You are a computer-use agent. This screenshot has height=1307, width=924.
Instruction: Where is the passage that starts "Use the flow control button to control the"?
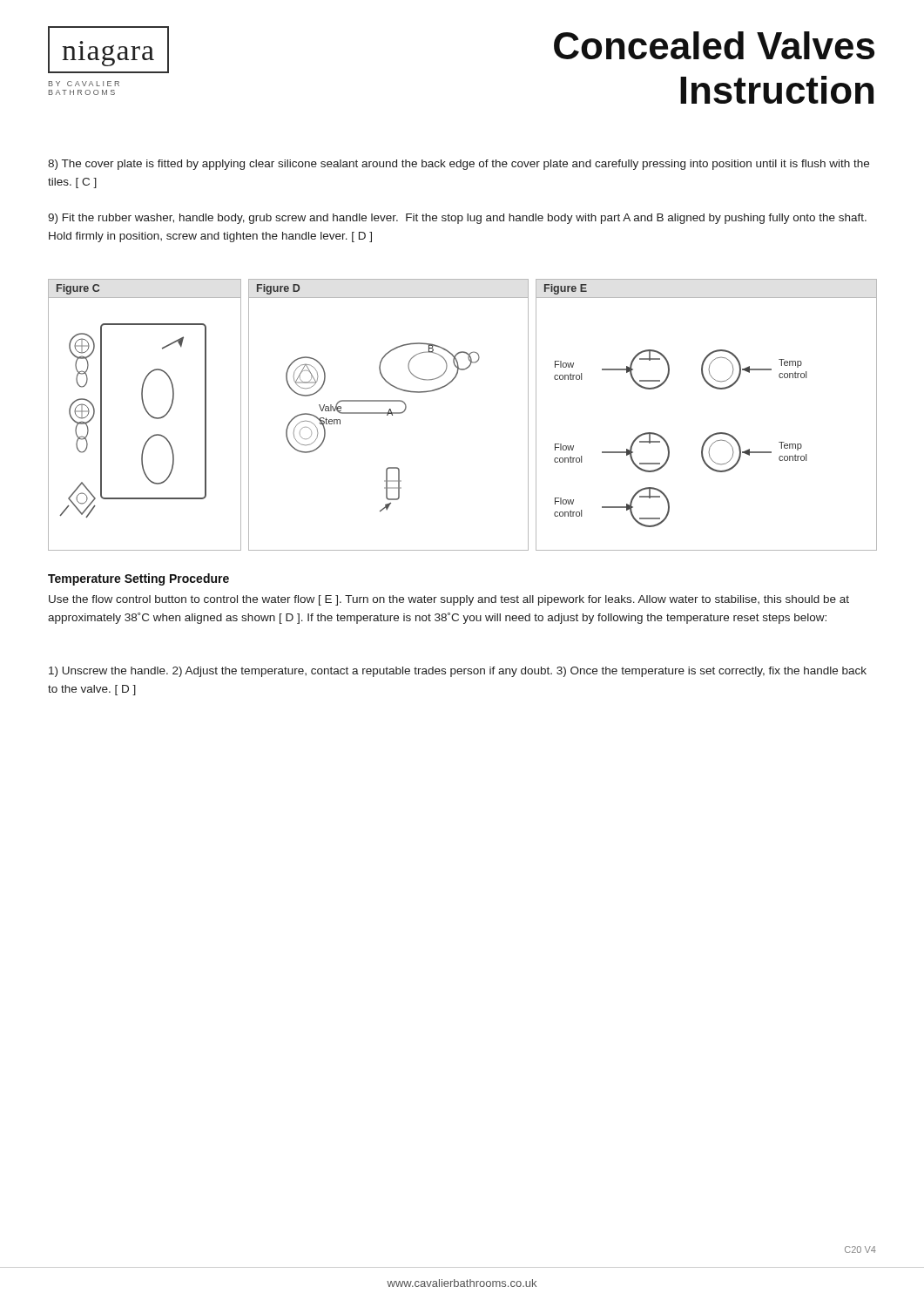[x=448, y=608]
